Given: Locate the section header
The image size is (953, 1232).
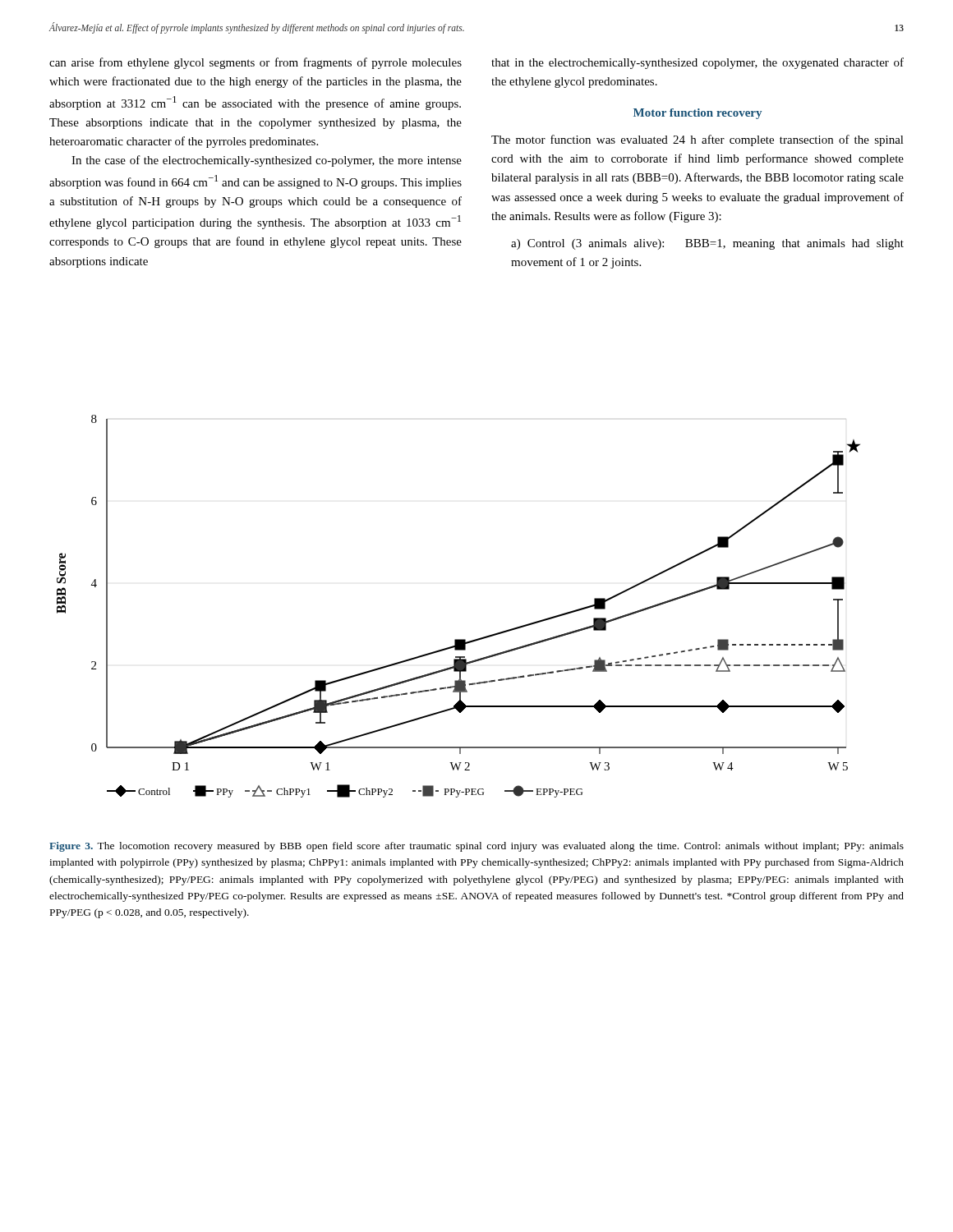Looking at the screenshot, I should click(x=698, y=112).
